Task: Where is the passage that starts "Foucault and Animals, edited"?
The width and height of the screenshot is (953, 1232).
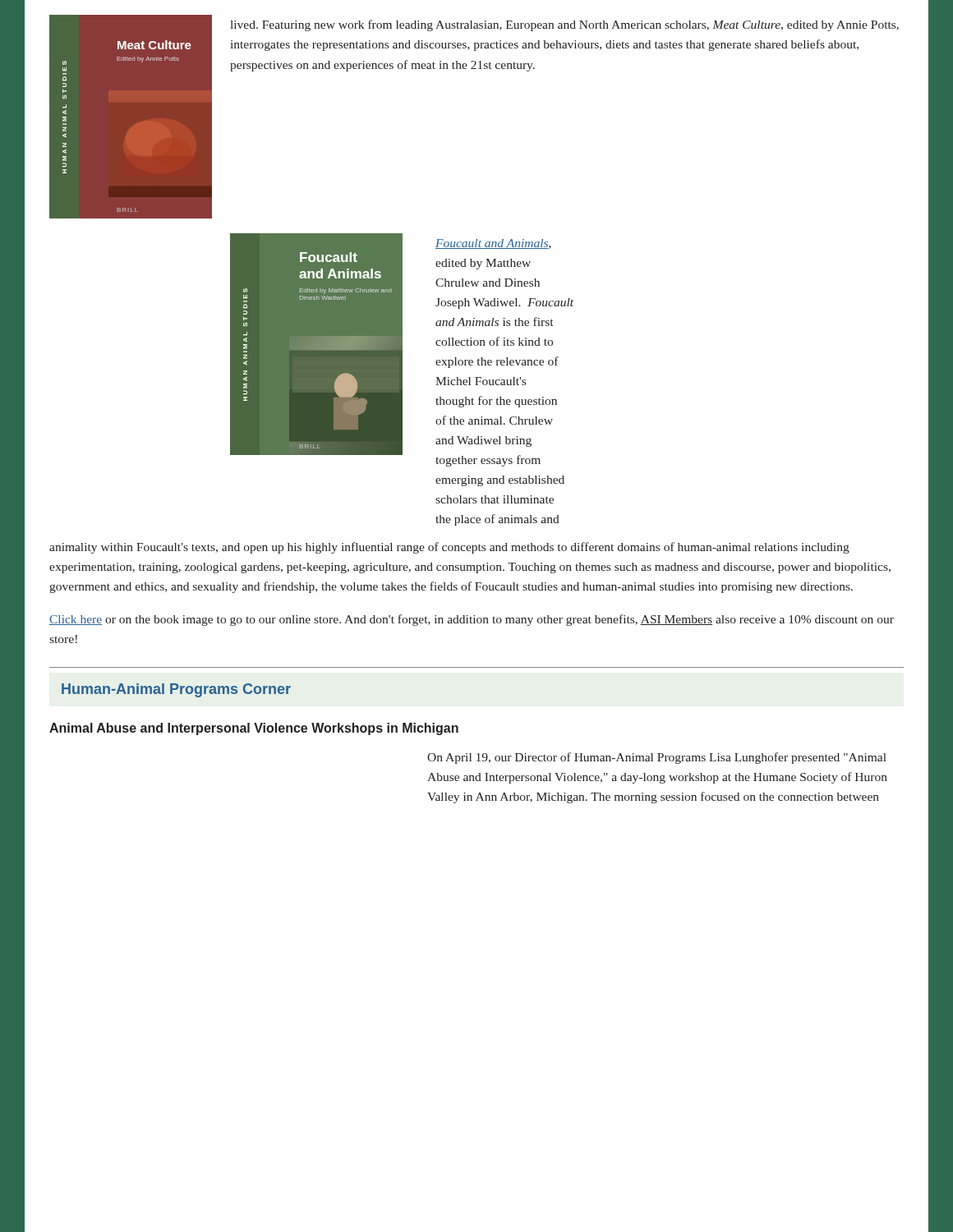Action: [504, 381]
